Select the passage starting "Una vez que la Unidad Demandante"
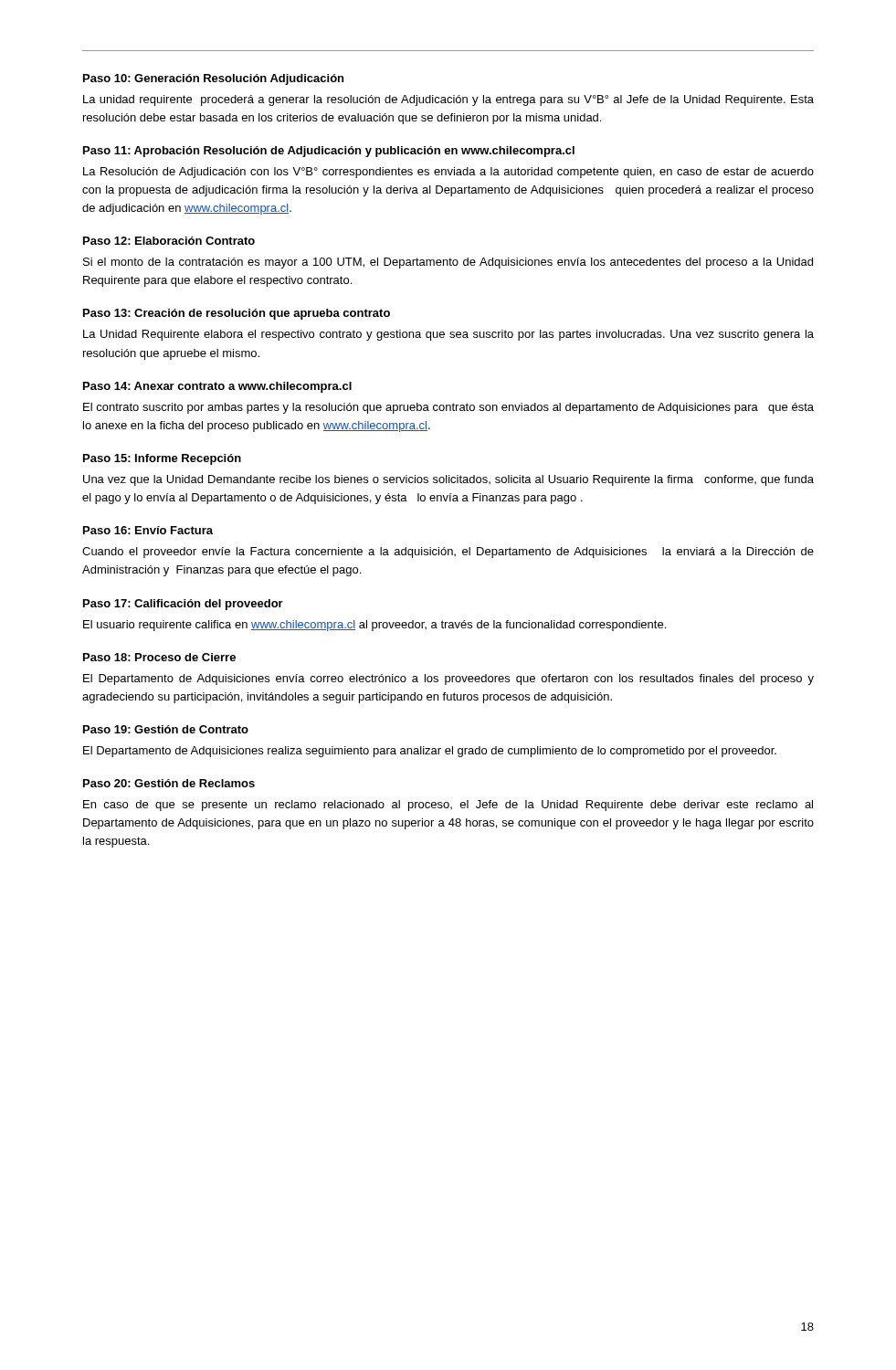896x1370 pixels. coord(448,488)
